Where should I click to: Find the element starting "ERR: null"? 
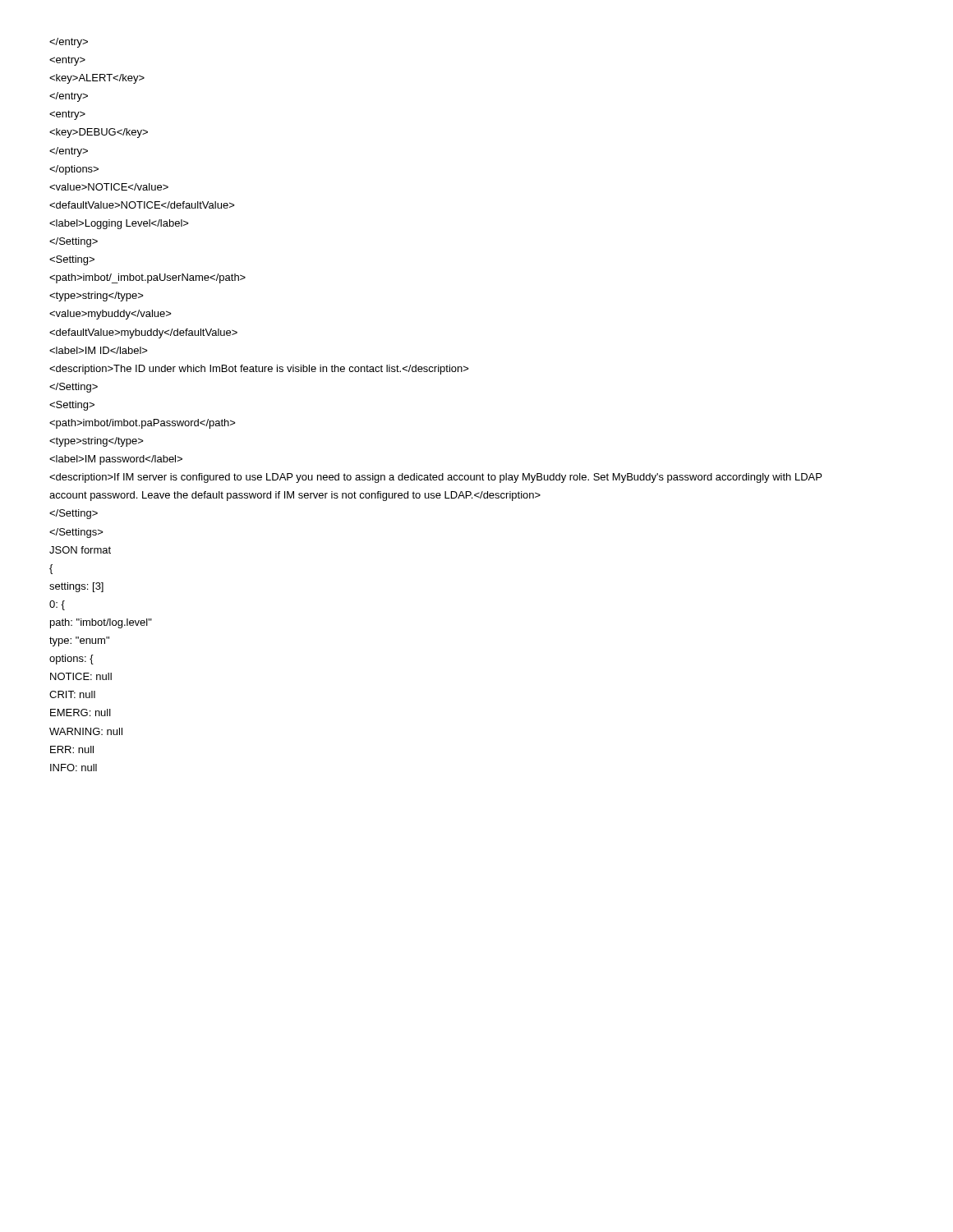(72, 749)
